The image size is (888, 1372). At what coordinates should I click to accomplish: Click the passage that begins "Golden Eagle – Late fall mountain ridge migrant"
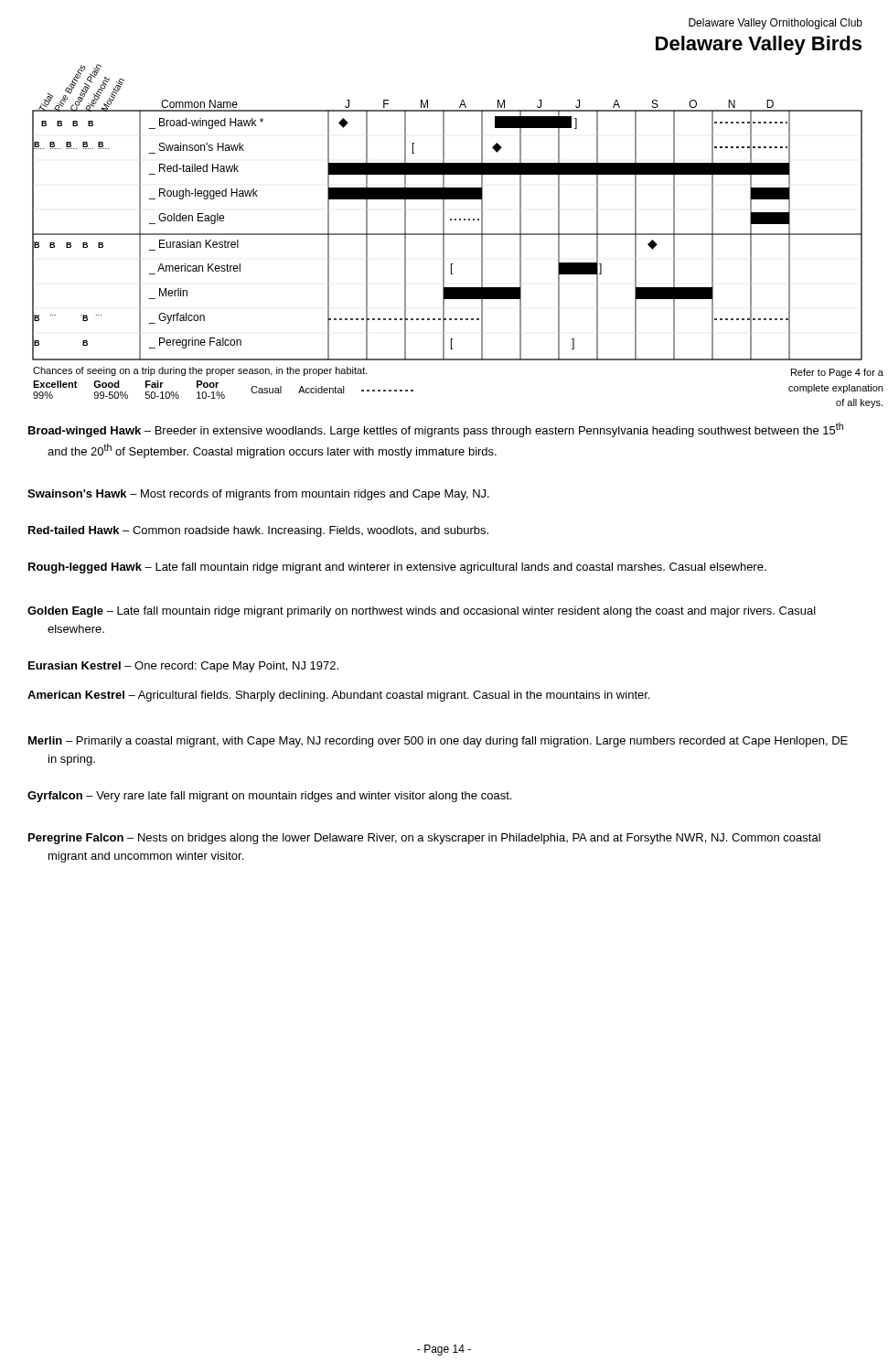pyautogui.click(x=444, y=620)
